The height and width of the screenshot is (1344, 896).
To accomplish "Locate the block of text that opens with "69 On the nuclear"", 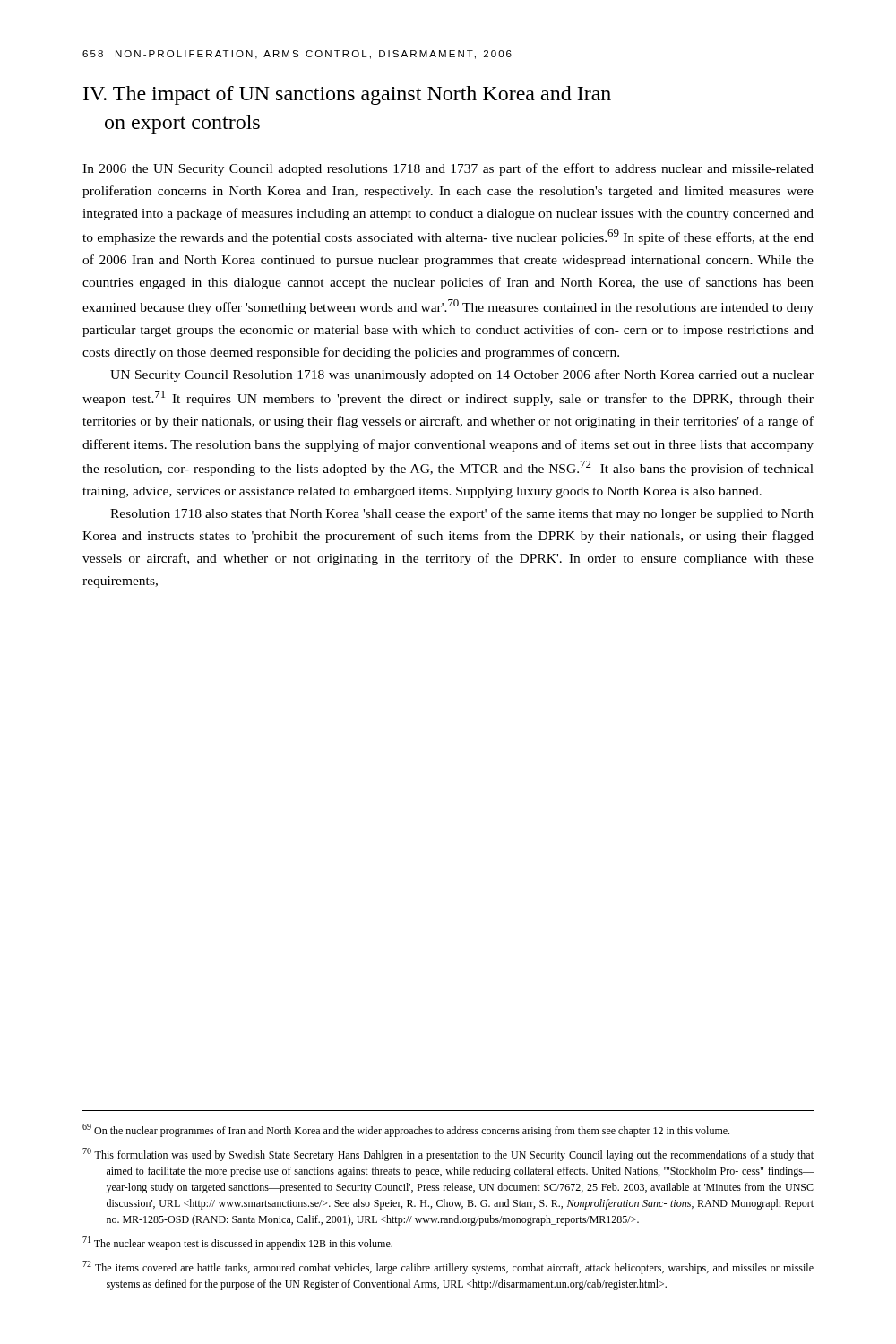I will pyautogui.click(x=406, y=1129).
